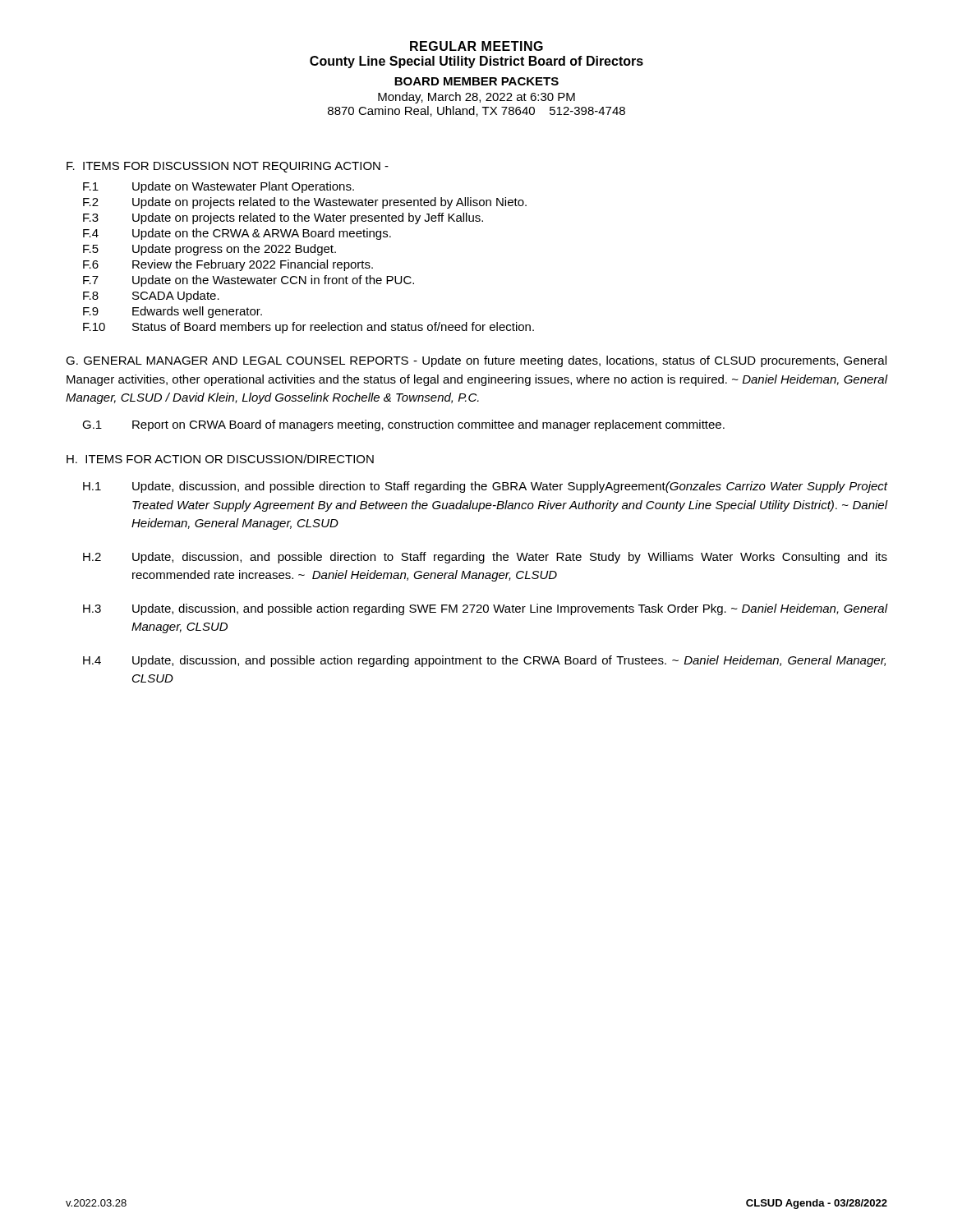Locate the list item containing "F.6 Review the February 2022 Financial reports."
This screenshot has height=1232, width=953.
pos(228,265)
